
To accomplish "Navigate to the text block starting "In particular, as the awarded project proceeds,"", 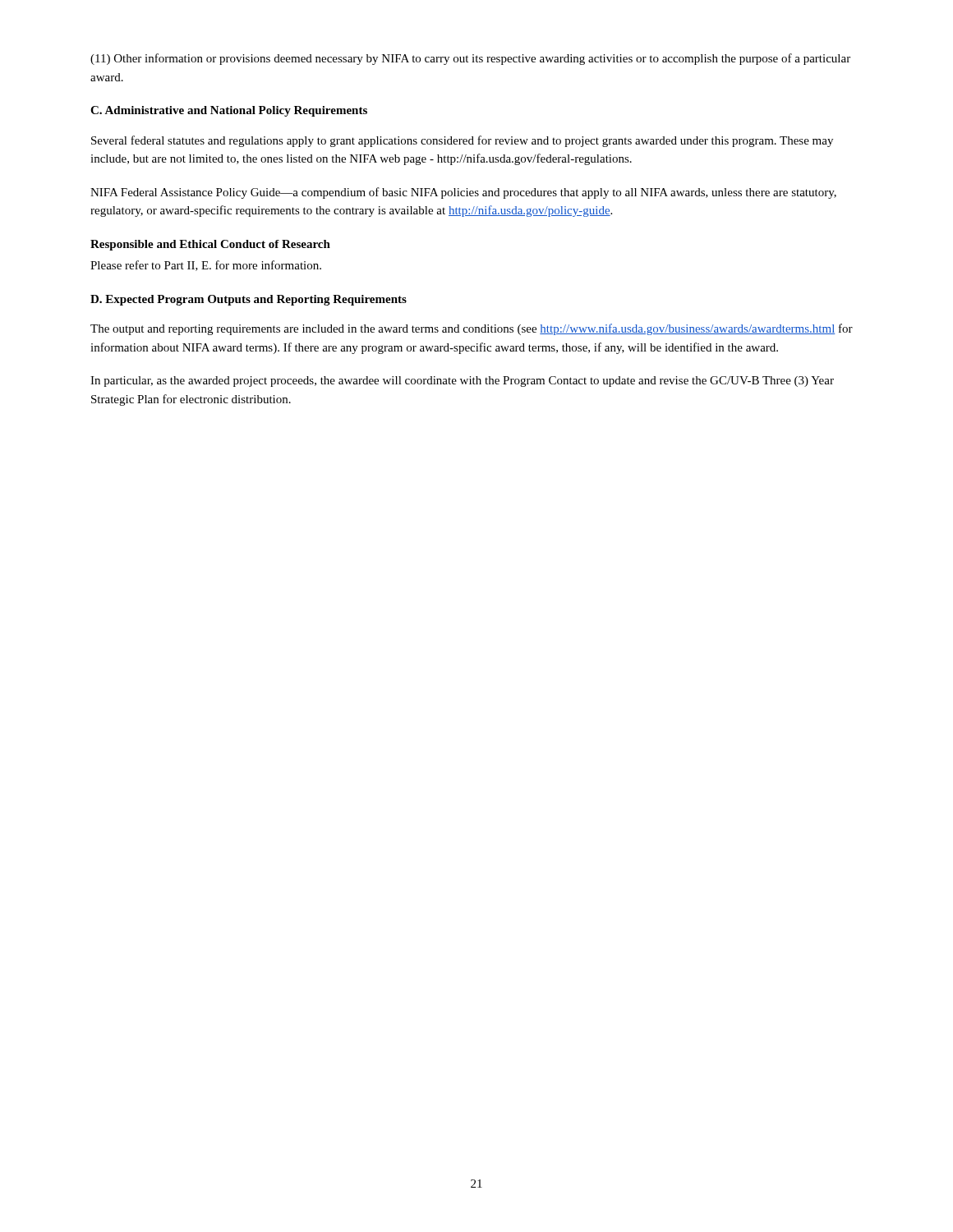I will [462, 389].
